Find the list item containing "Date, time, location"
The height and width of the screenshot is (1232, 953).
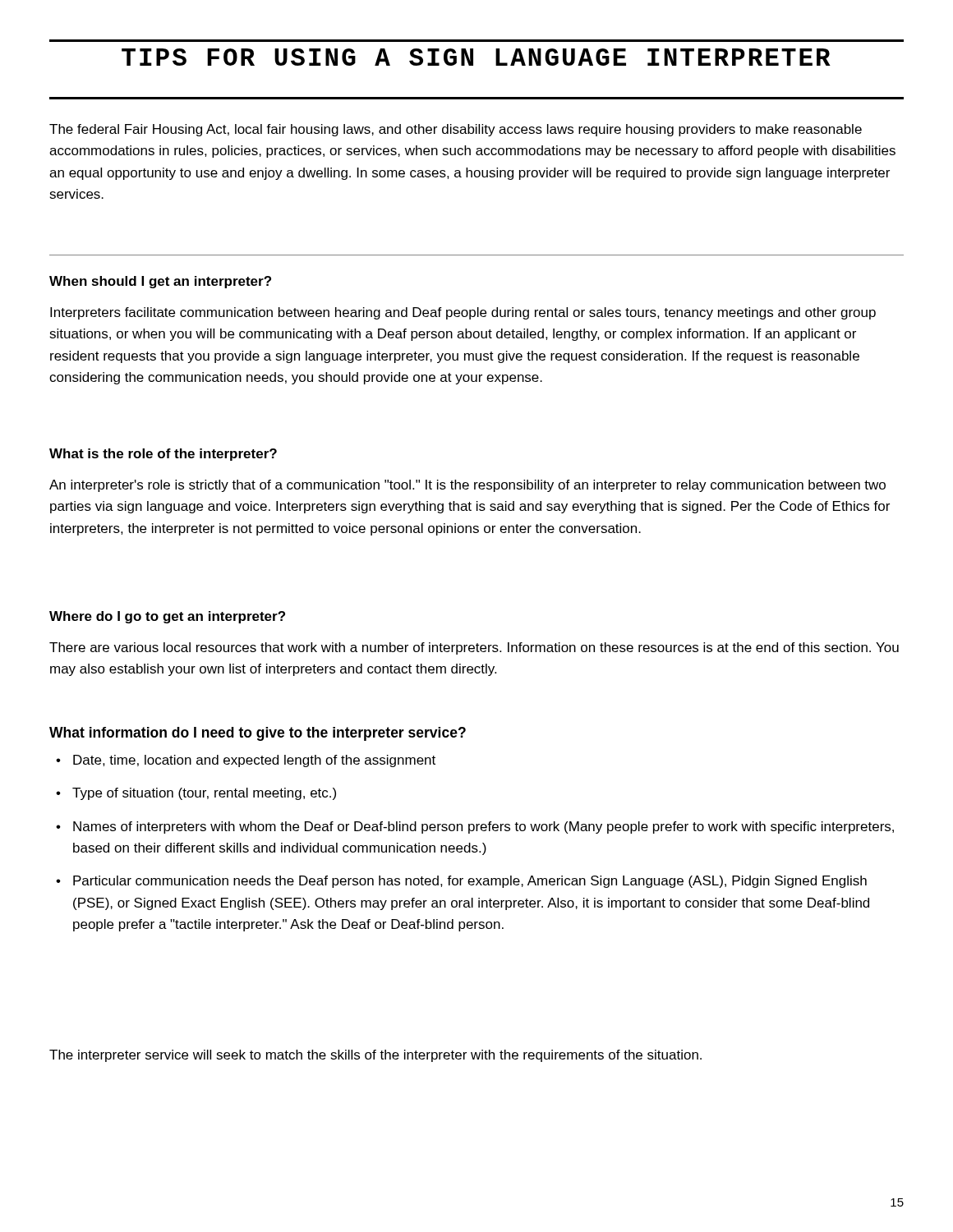click(254, 760)
